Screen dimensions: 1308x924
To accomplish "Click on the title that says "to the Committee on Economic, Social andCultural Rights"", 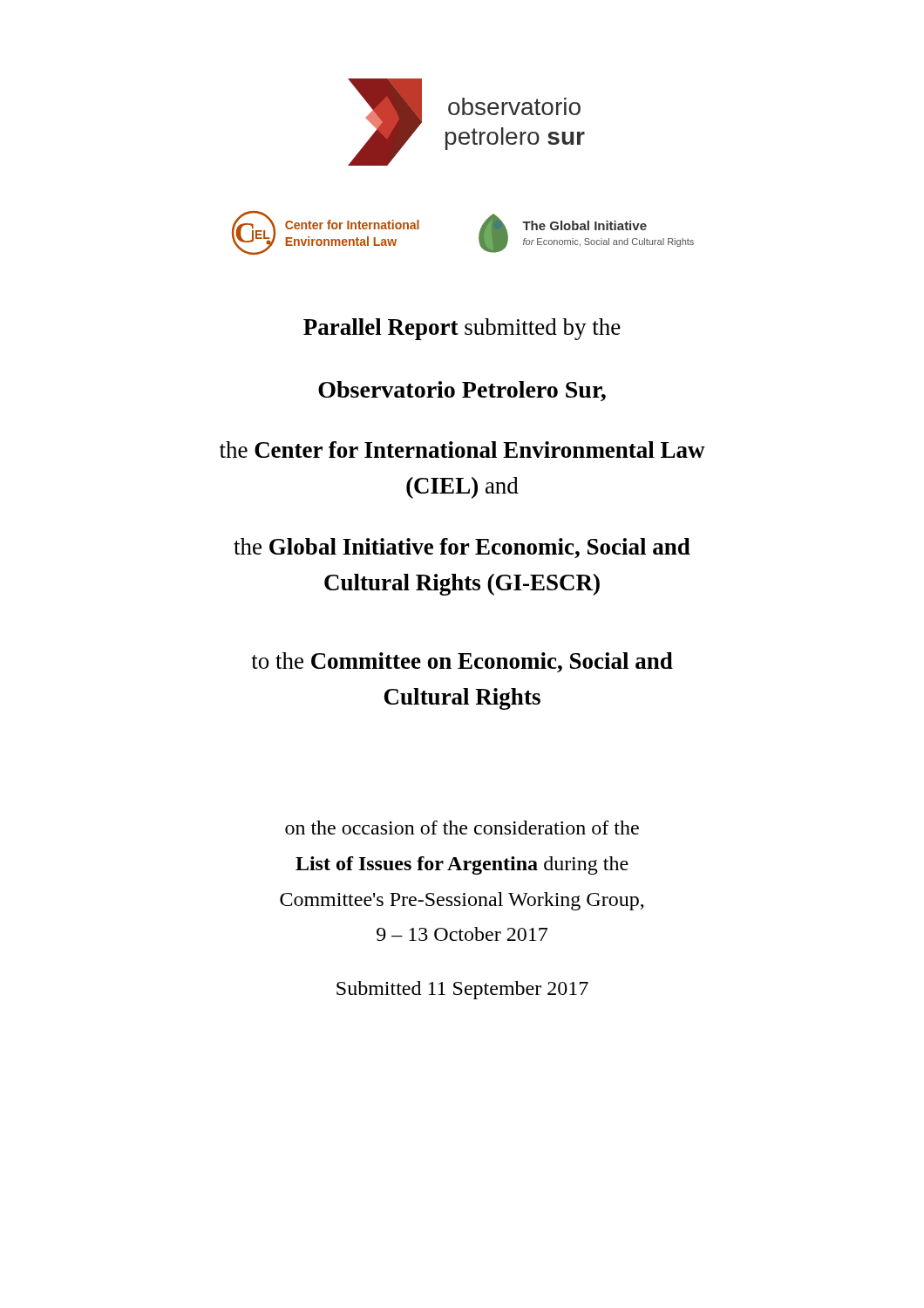I will [x=462, y=679].
